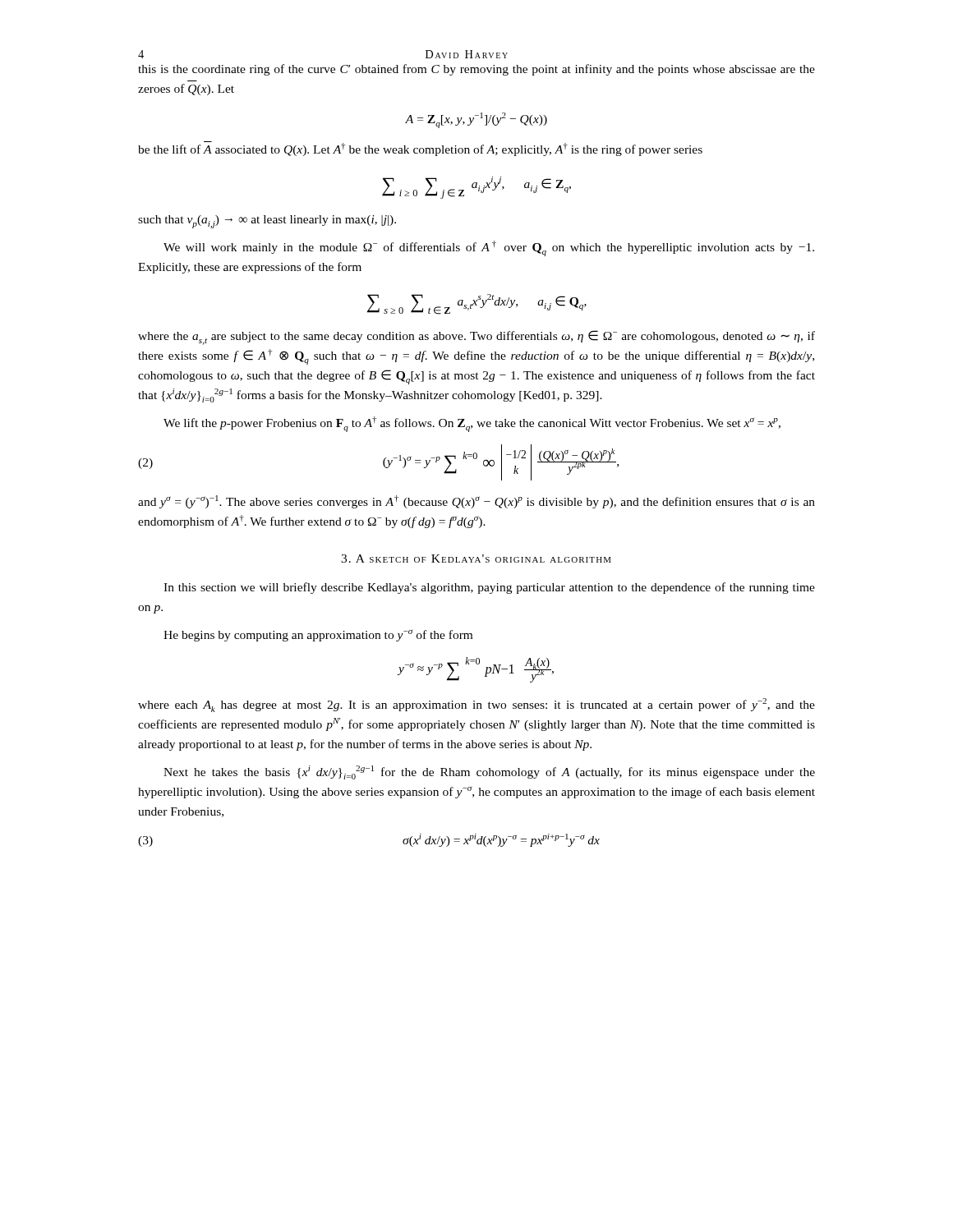
Task: Point to the text starting "where the as,t are subject to the same"
Action: (476, 379)
